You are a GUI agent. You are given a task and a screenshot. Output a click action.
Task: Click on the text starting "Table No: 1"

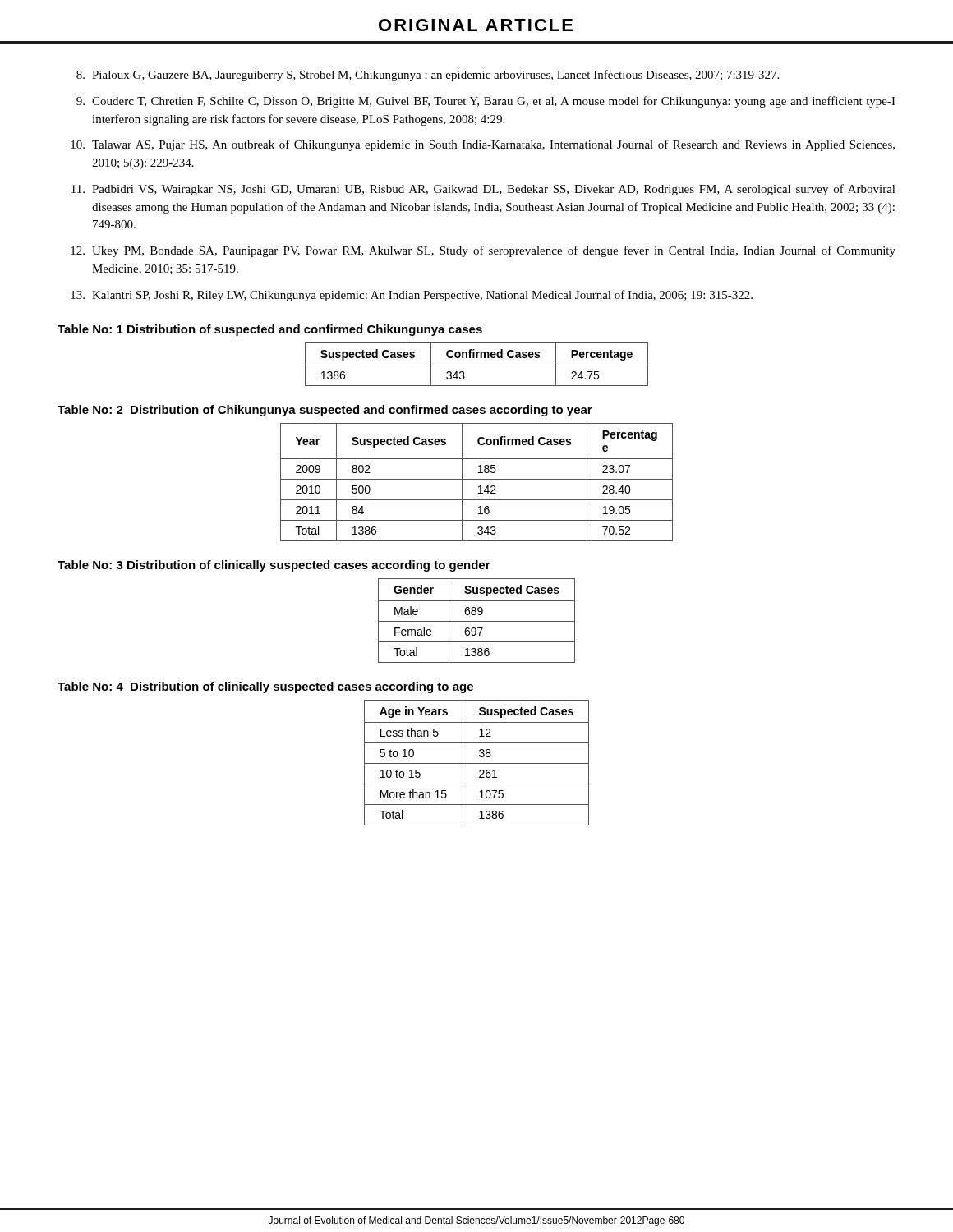270,329
